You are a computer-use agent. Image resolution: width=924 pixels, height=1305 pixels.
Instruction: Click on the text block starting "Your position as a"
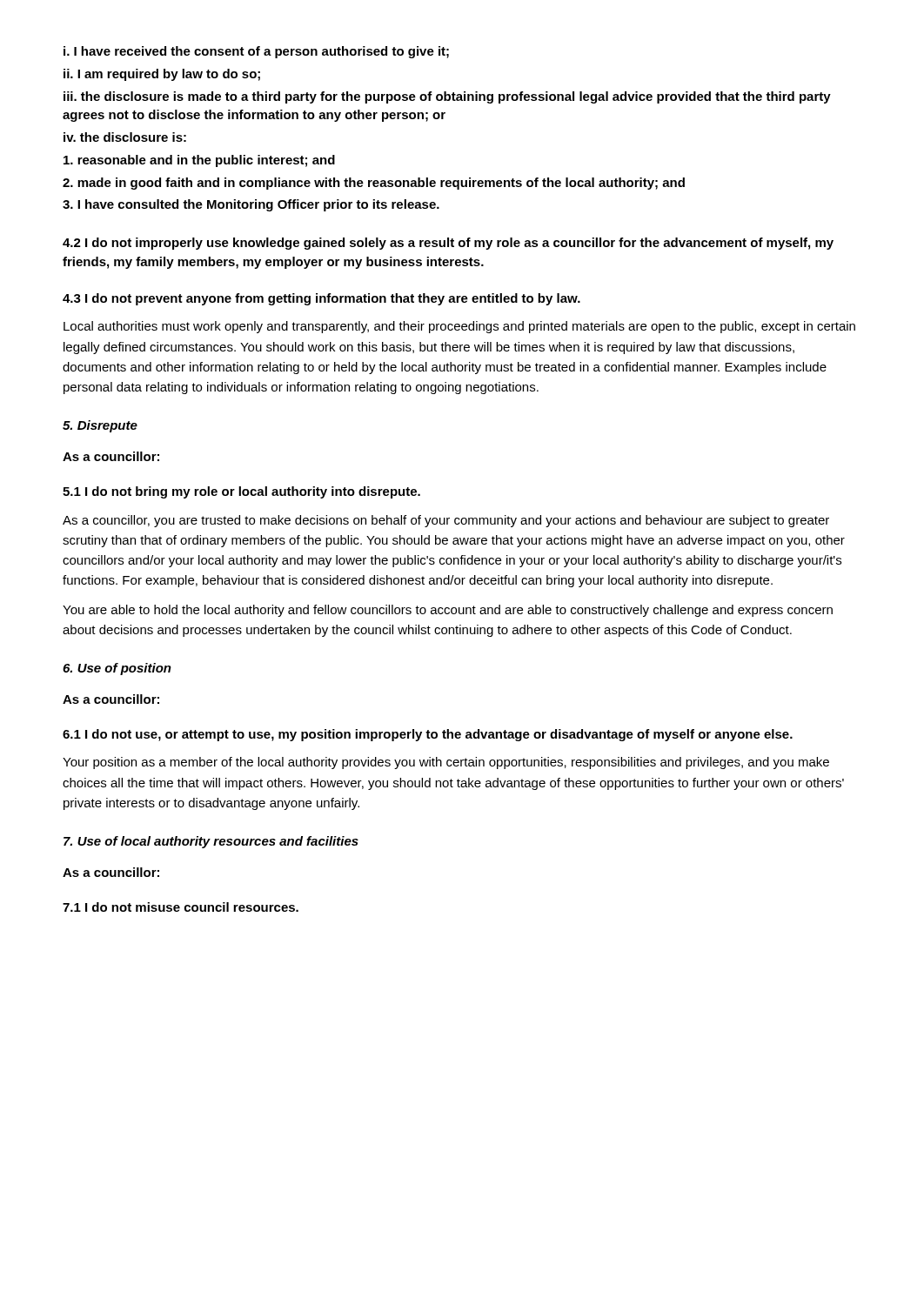[x=453, y=782]
